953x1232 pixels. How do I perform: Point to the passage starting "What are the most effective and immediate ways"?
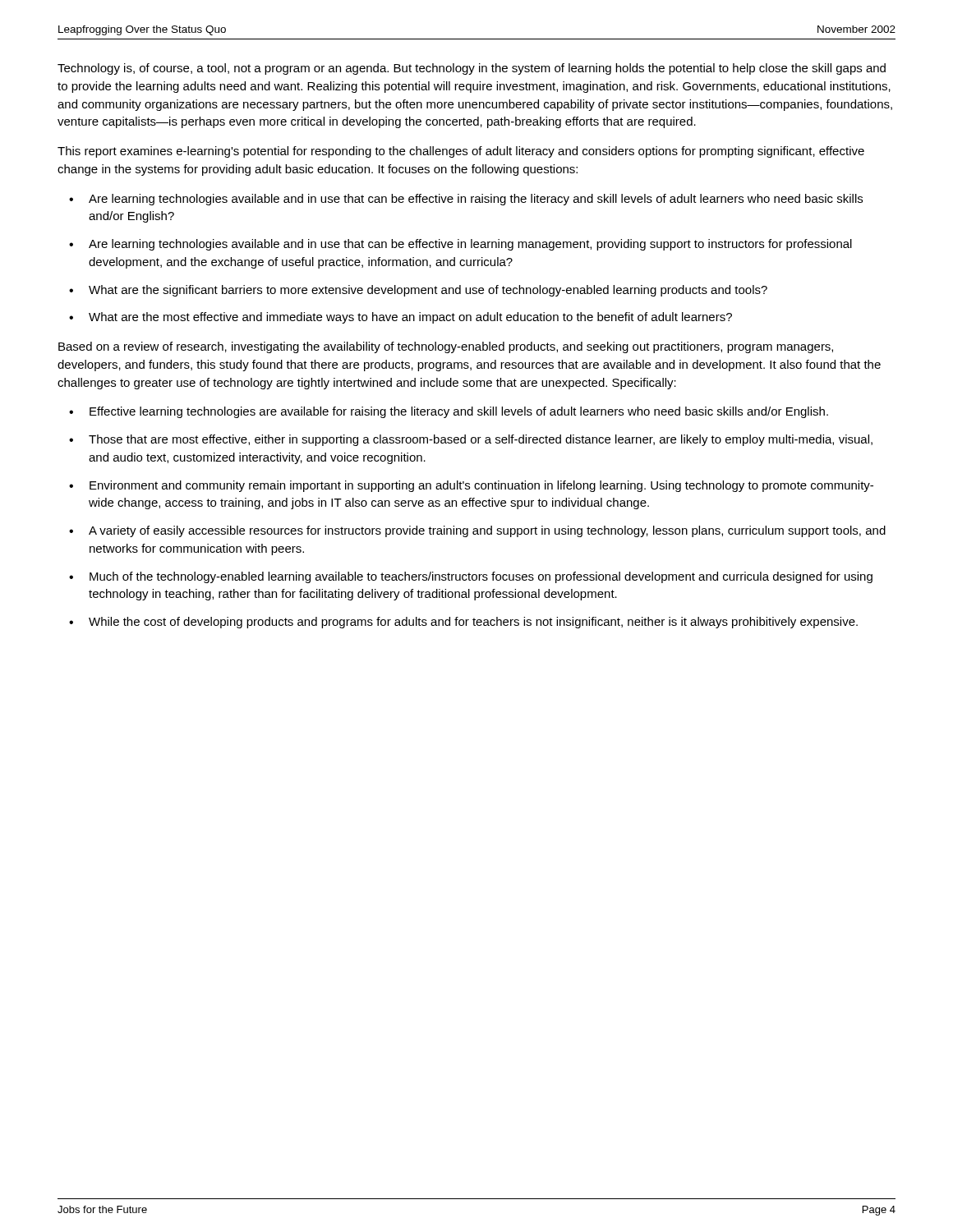[x=411, y=317]
